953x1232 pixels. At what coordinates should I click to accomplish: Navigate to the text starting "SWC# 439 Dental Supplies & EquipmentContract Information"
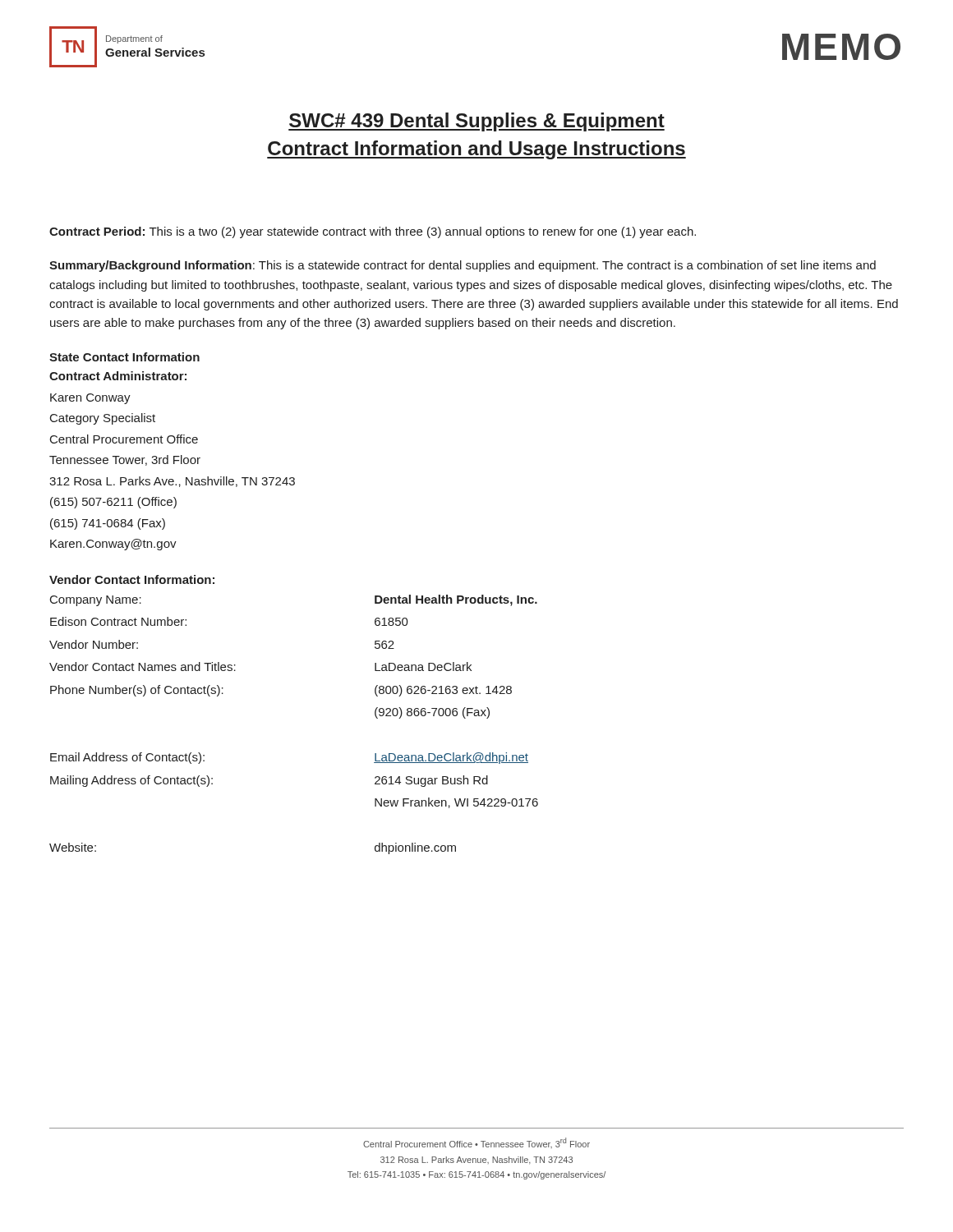[476, 134]
